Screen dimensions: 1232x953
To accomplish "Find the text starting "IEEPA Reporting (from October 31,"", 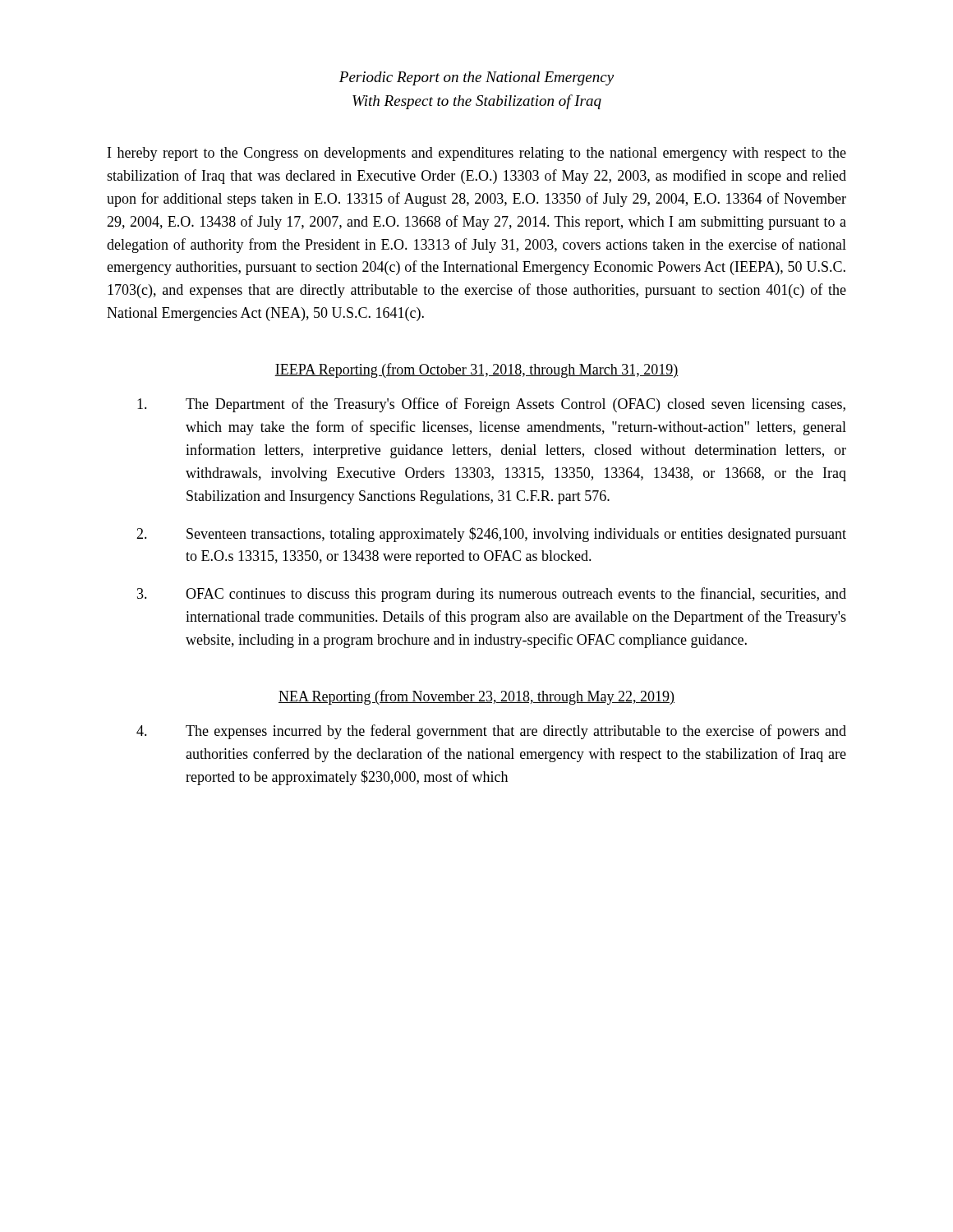I will click(476, 370).
